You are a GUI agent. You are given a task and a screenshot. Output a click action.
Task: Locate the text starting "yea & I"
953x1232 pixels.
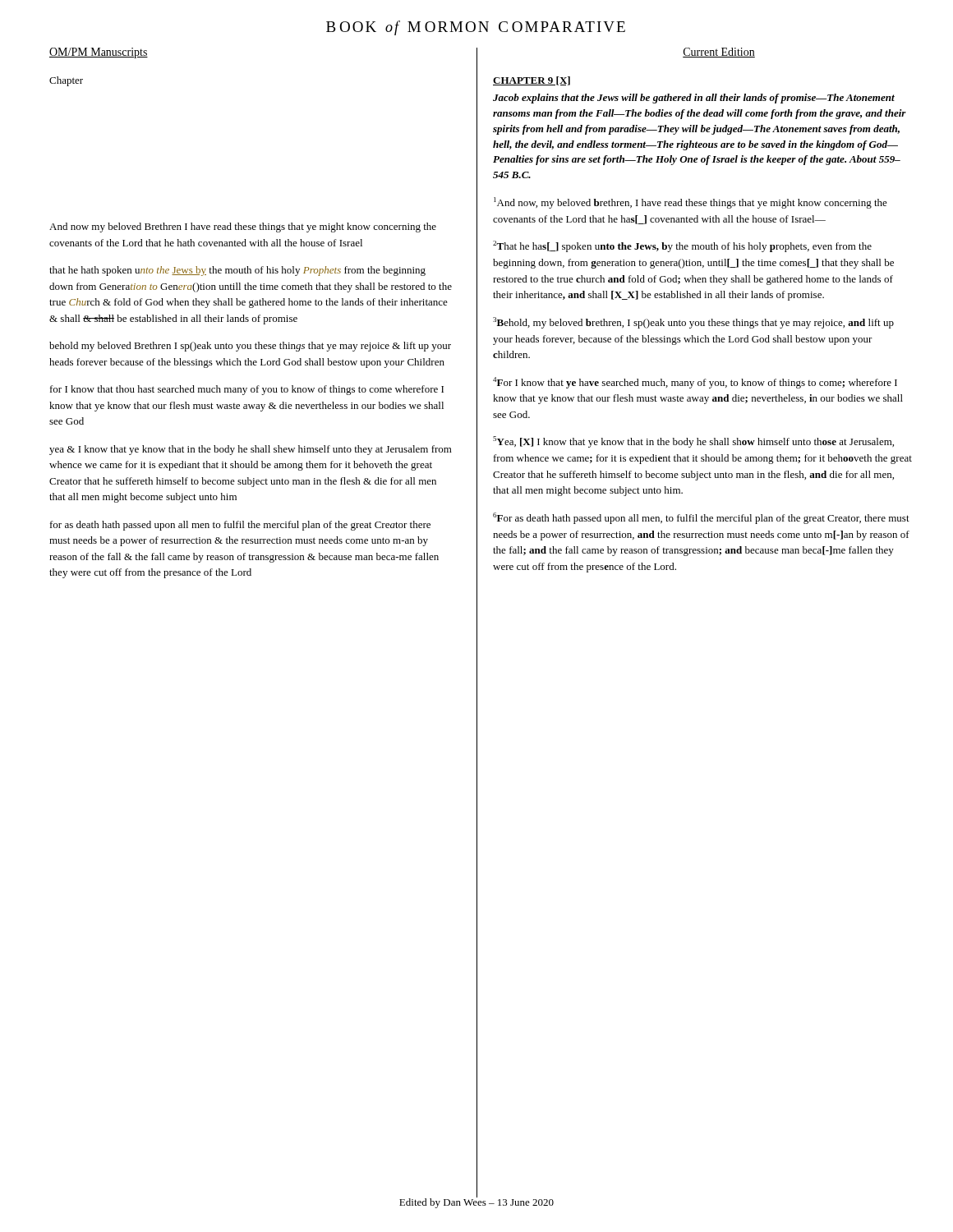251,472
